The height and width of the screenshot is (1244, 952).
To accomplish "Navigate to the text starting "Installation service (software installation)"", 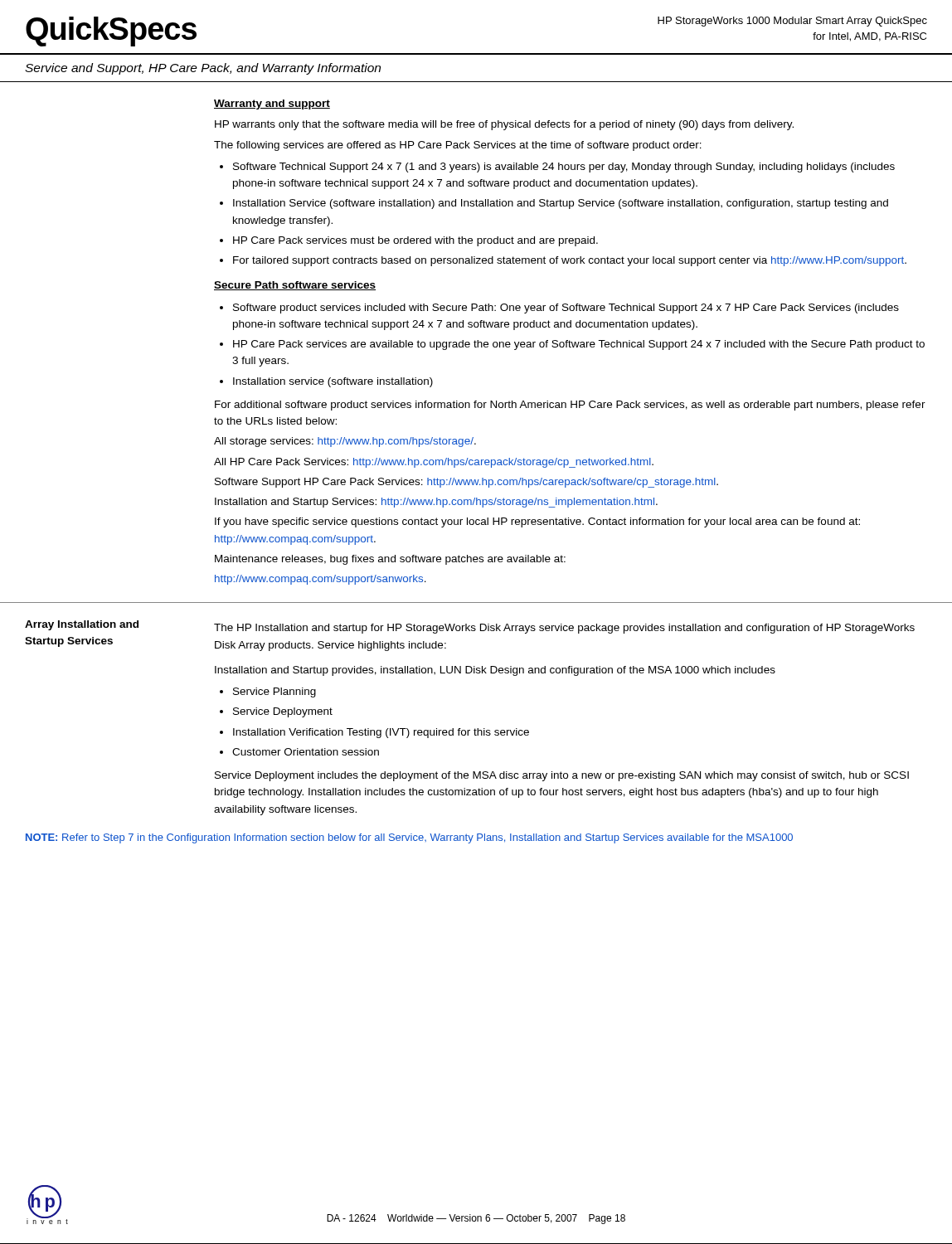I will pyautogui.click(x=333, y=381).
